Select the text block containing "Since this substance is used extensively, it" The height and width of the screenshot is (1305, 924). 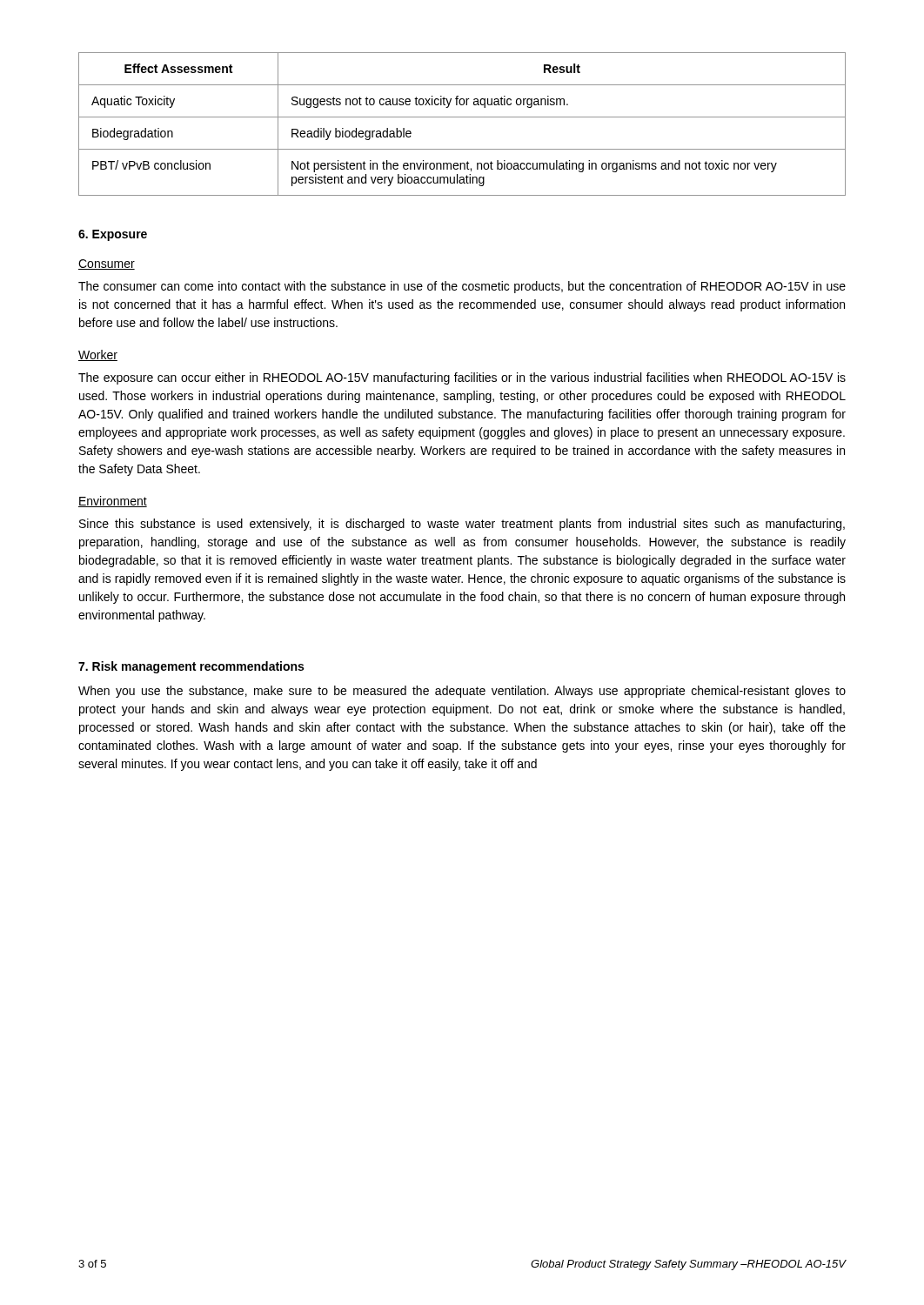[462, 569]
